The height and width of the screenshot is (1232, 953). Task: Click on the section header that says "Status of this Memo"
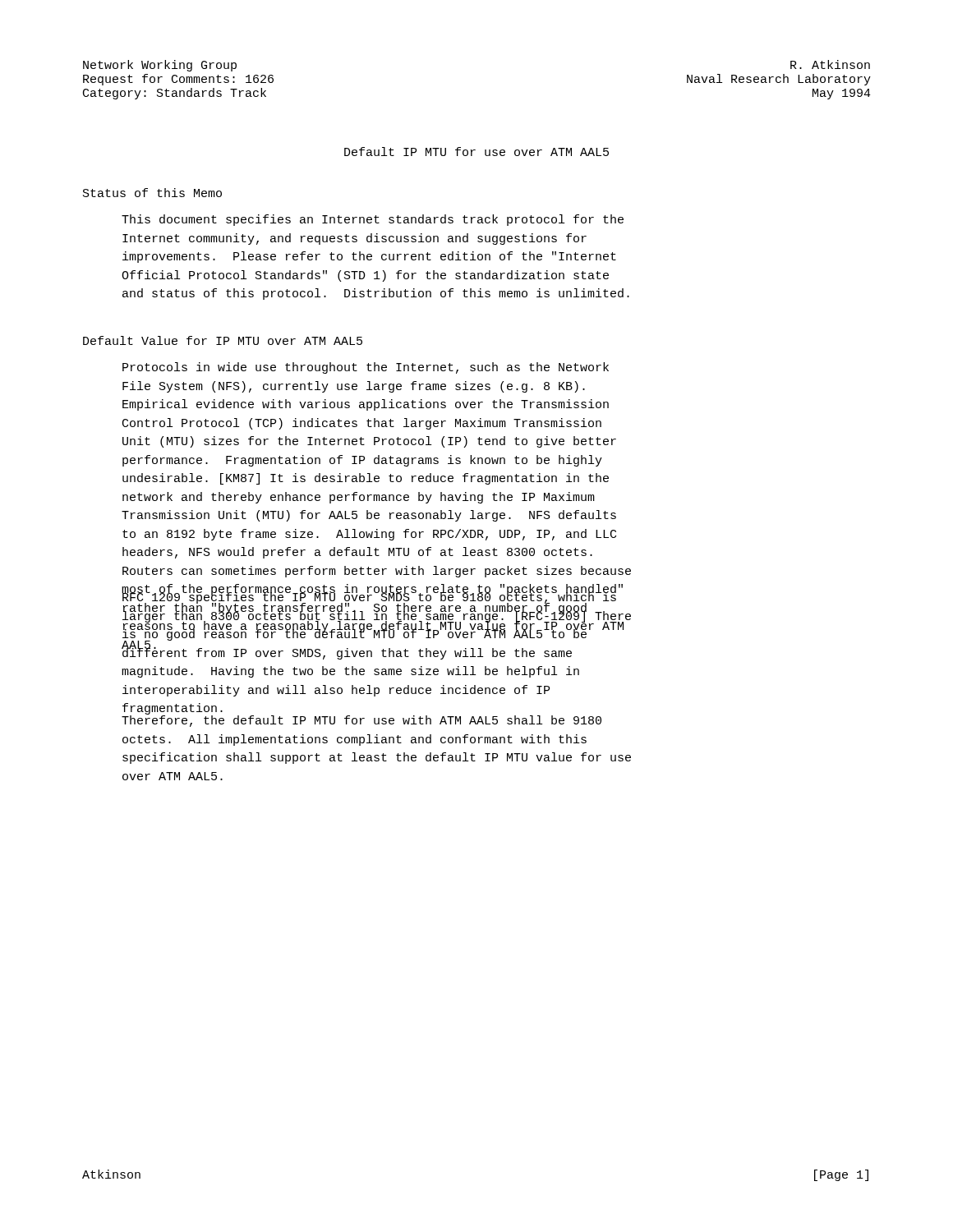[152, 194]
